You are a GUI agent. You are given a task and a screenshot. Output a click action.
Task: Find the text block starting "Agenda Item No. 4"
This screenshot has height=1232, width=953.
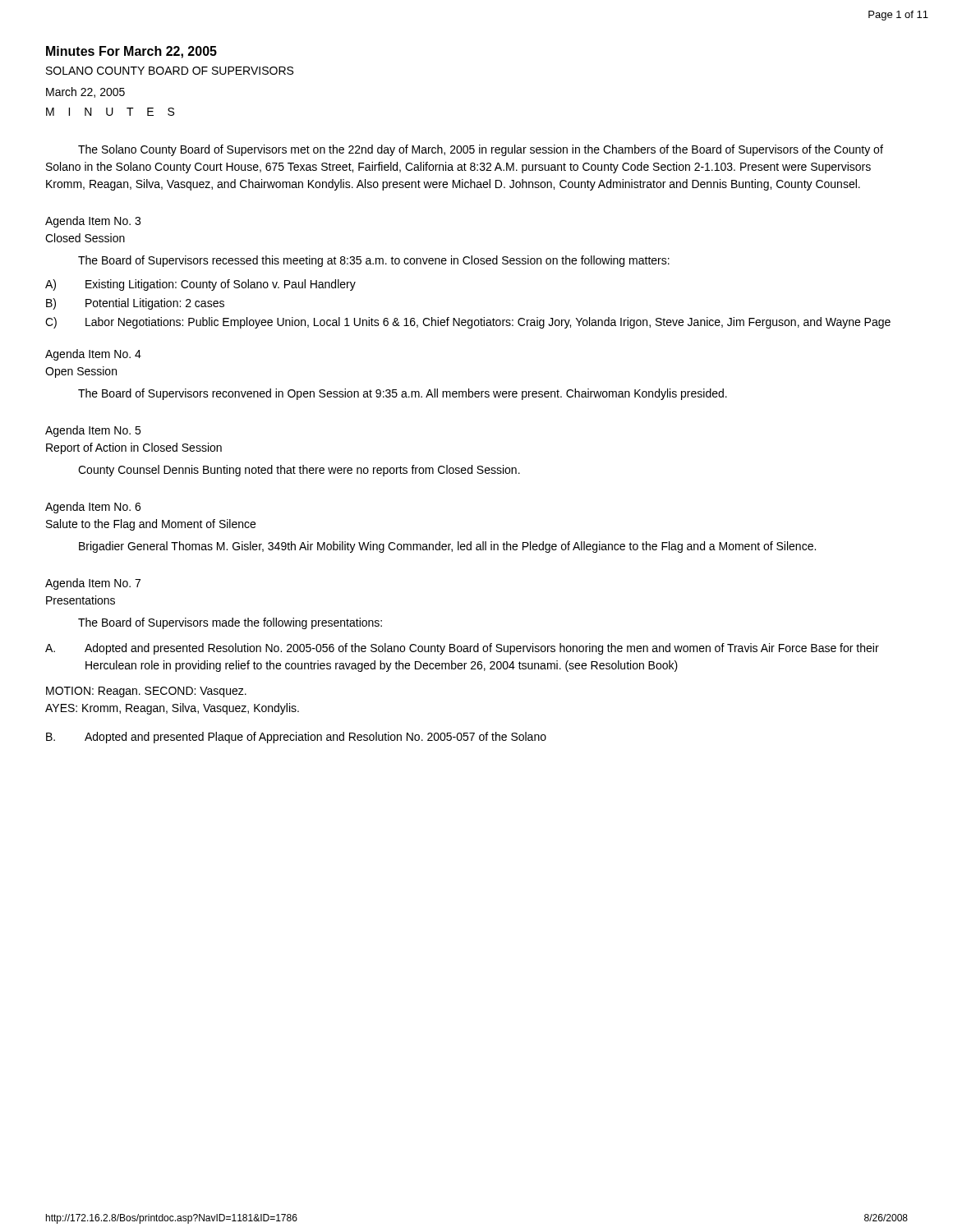click(x=93, y=363)
